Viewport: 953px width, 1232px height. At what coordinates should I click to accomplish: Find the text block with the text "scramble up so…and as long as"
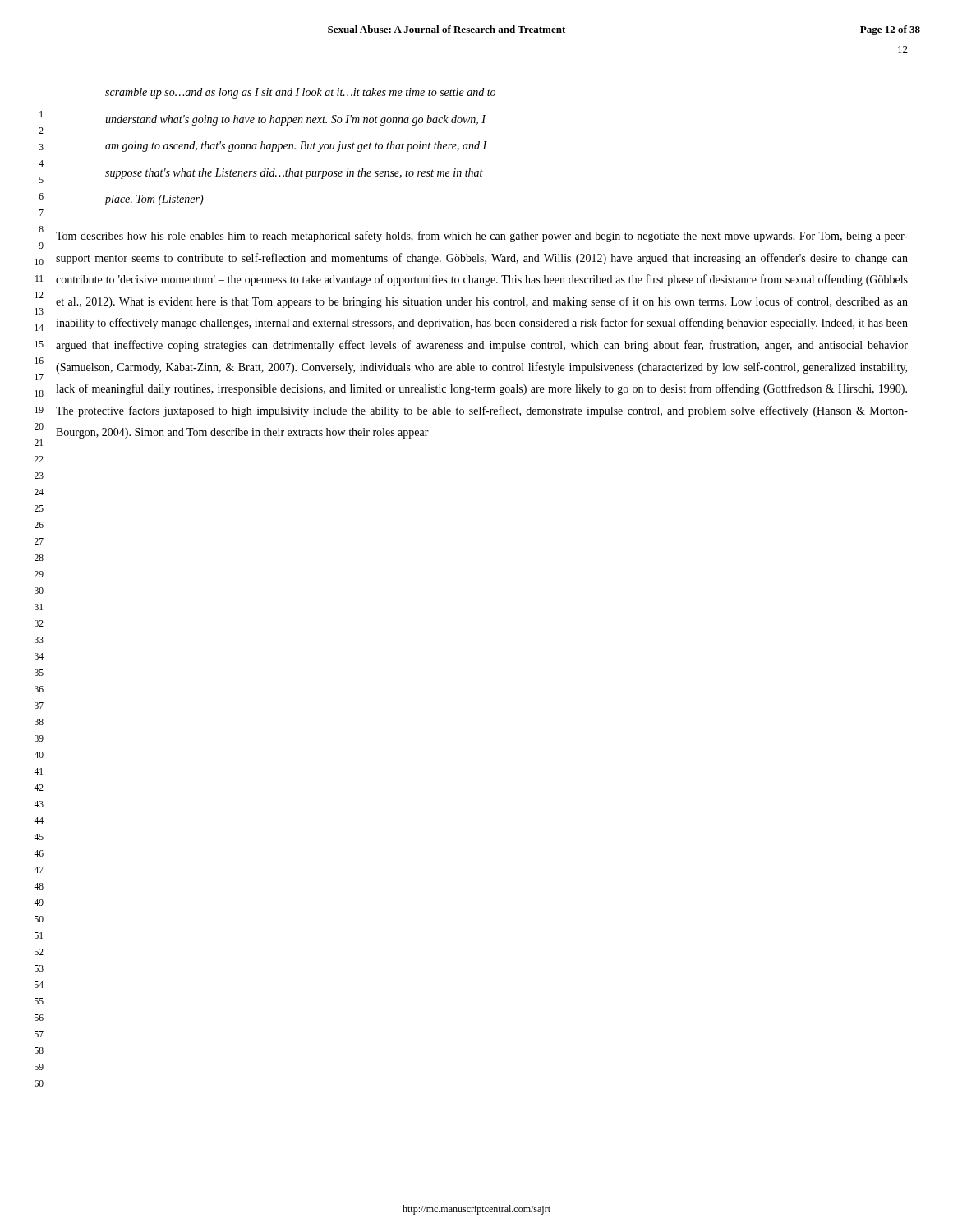click(300, 92)
